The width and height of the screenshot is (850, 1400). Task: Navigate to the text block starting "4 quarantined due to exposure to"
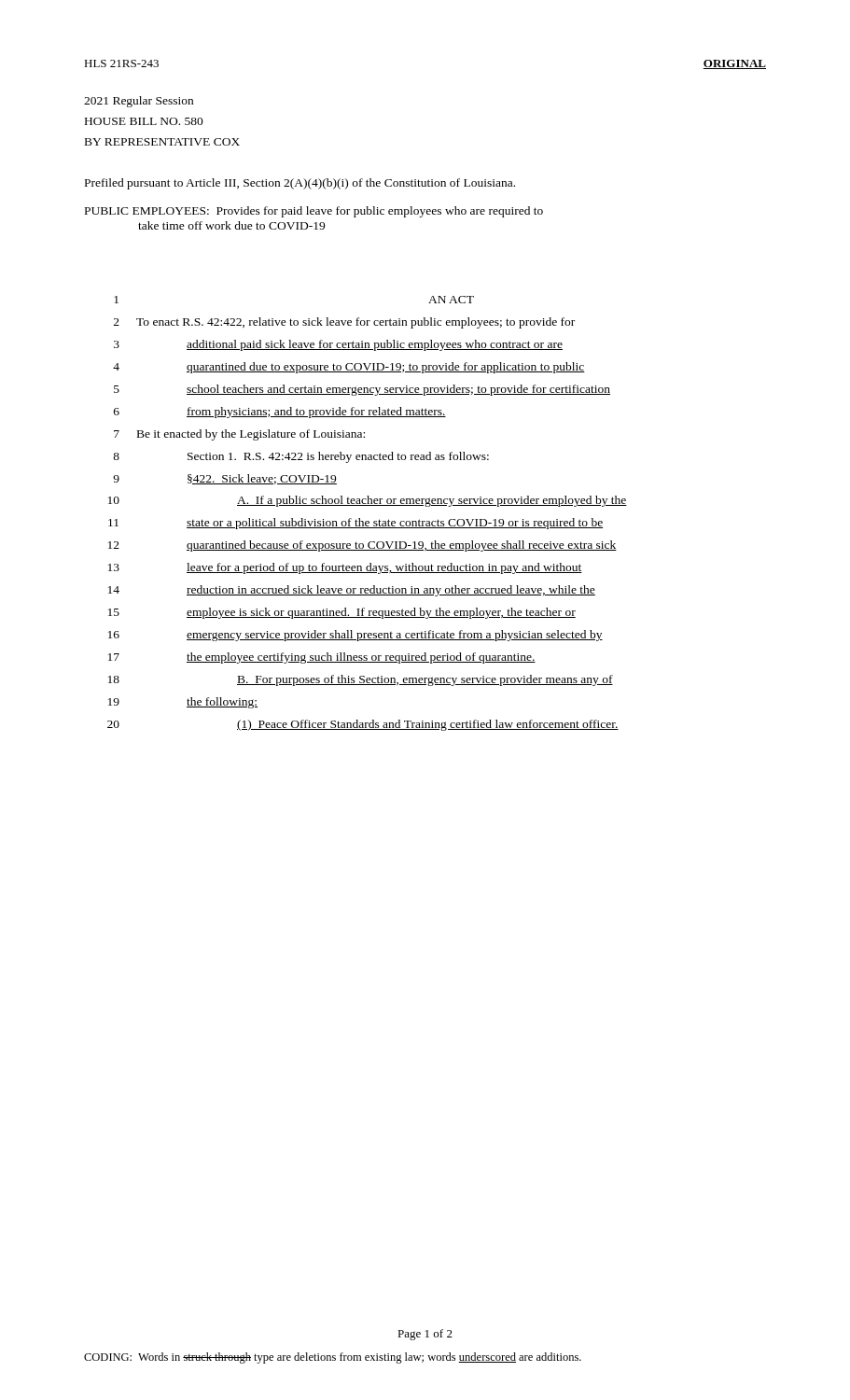pos(425,367)
